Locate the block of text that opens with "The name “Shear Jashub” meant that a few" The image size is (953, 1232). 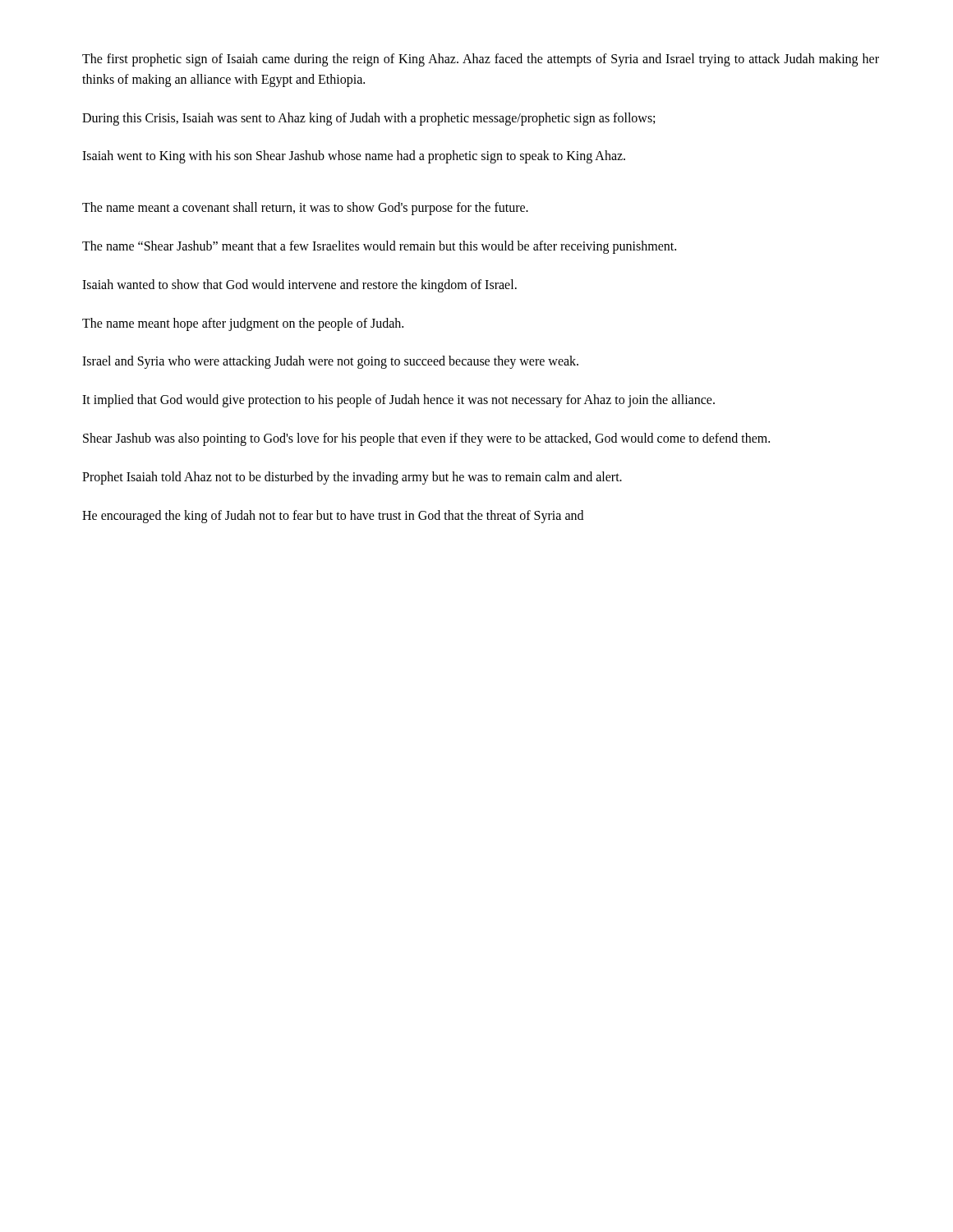coord(380,246)
